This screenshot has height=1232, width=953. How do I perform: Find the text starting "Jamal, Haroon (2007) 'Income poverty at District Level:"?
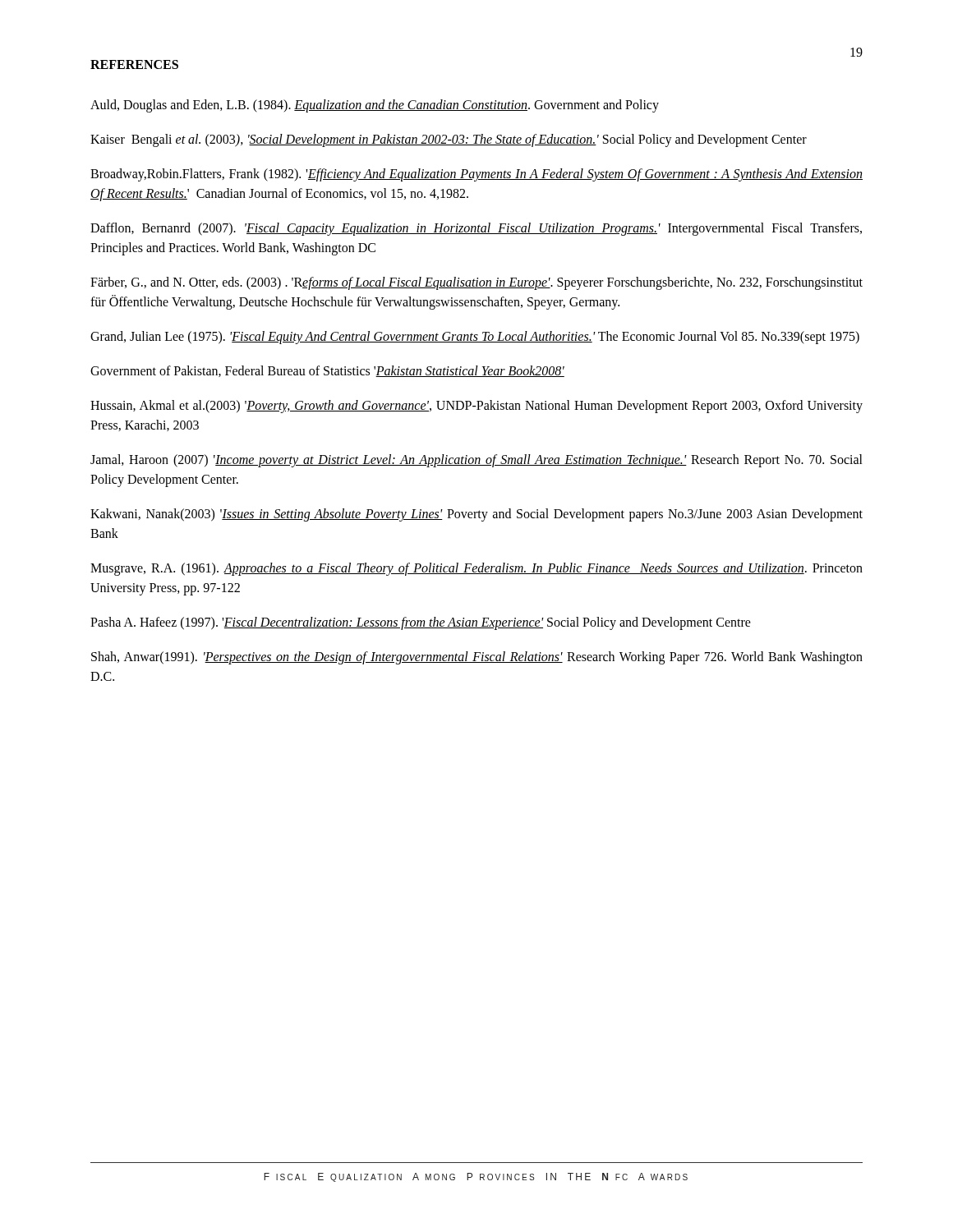click(x=476, y=469)
